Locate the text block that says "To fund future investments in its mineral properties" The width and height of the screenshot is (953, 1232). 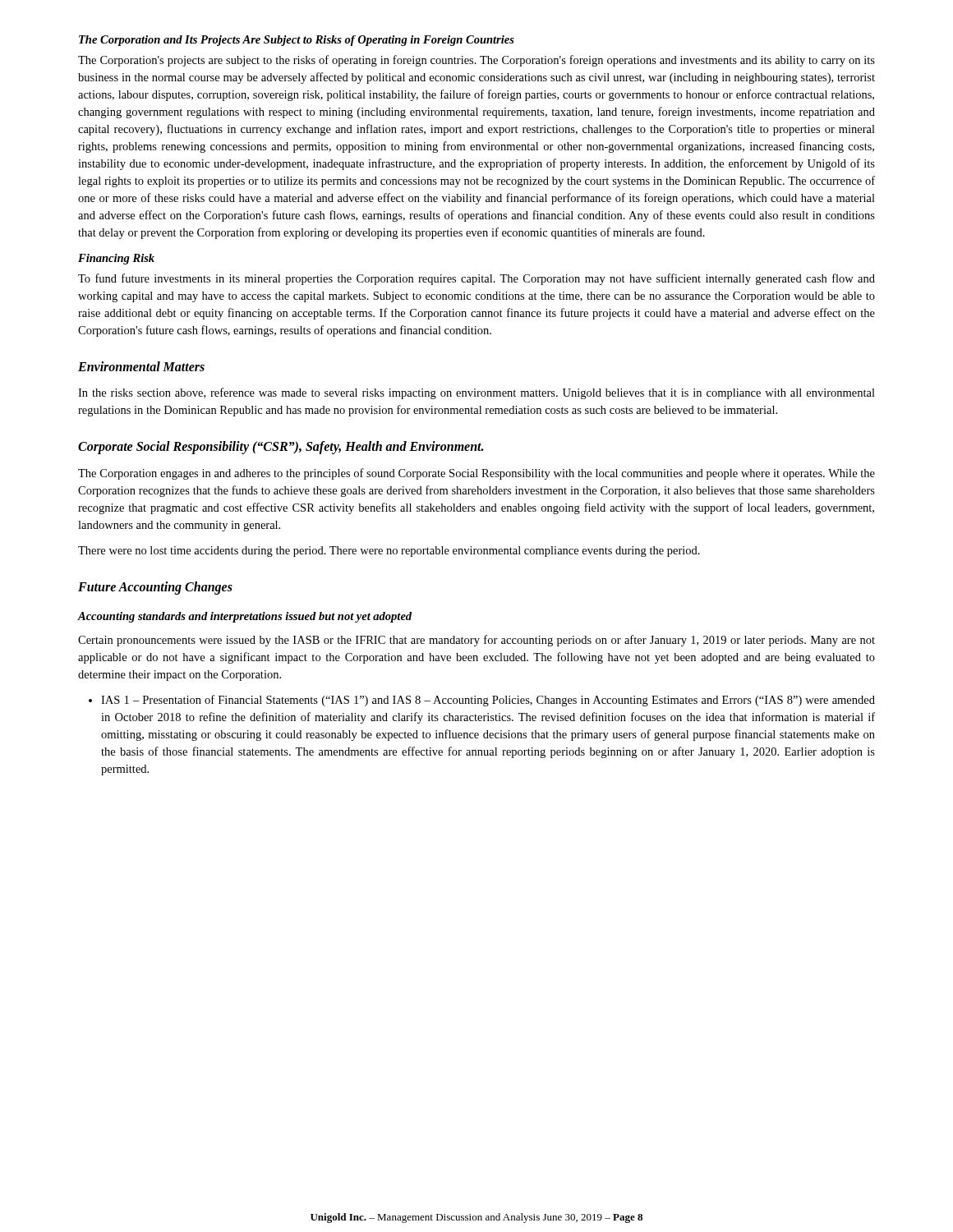point(476,305)
